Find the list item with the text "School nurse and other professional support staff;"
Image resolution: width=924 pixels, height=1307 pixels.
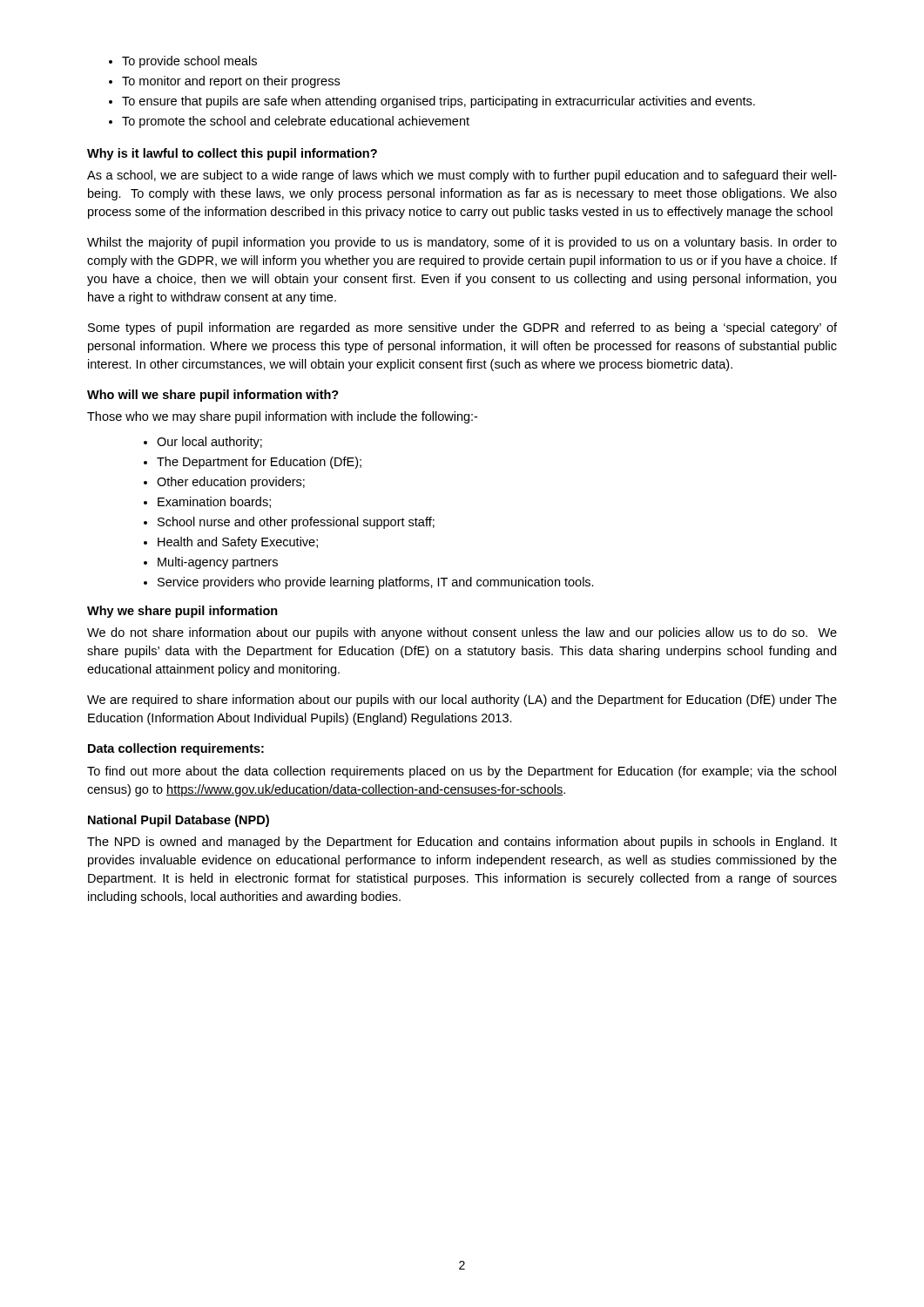coord(296,522)
